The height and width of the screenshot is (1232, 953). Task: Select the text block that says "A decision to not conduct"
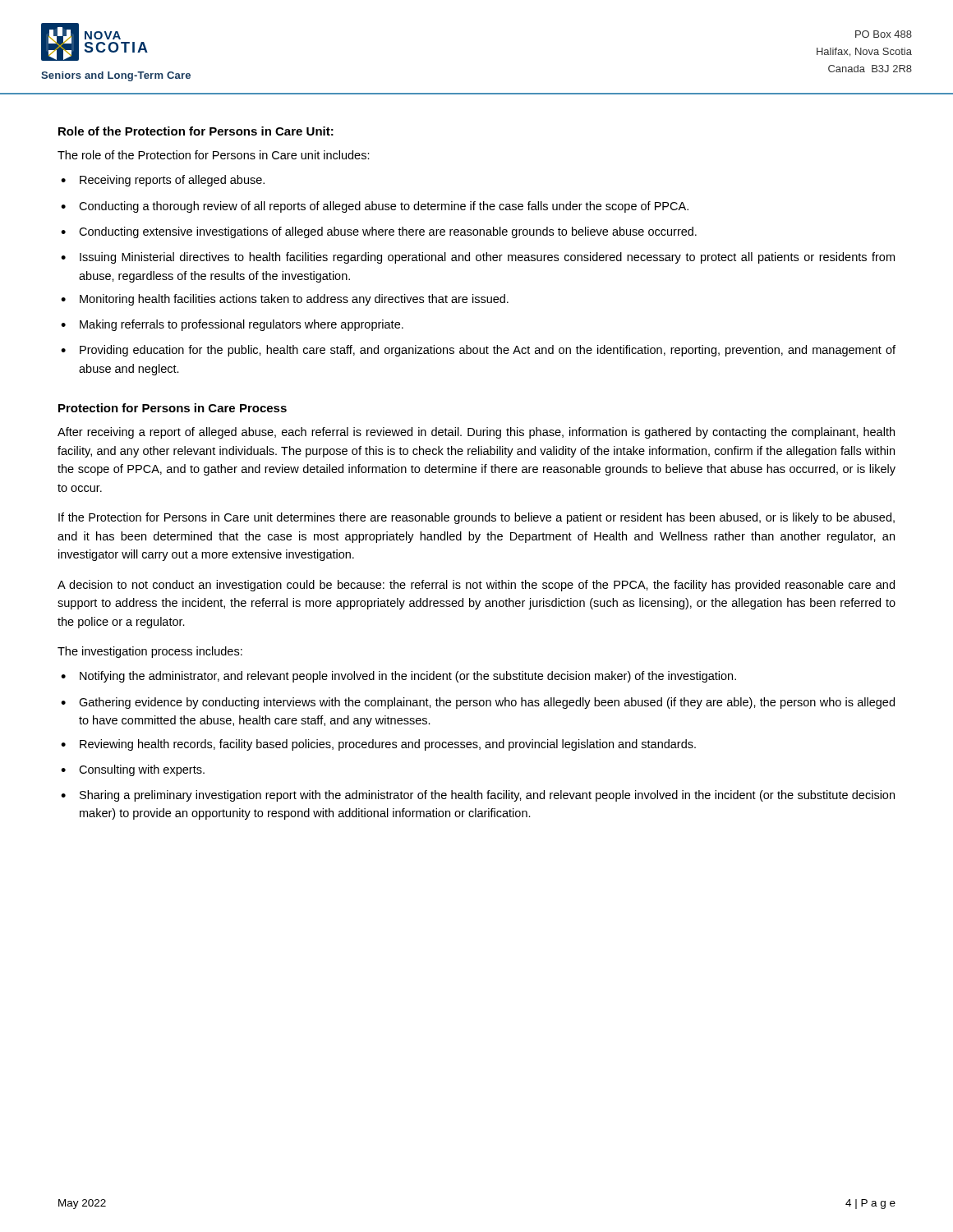click(476, 603)
